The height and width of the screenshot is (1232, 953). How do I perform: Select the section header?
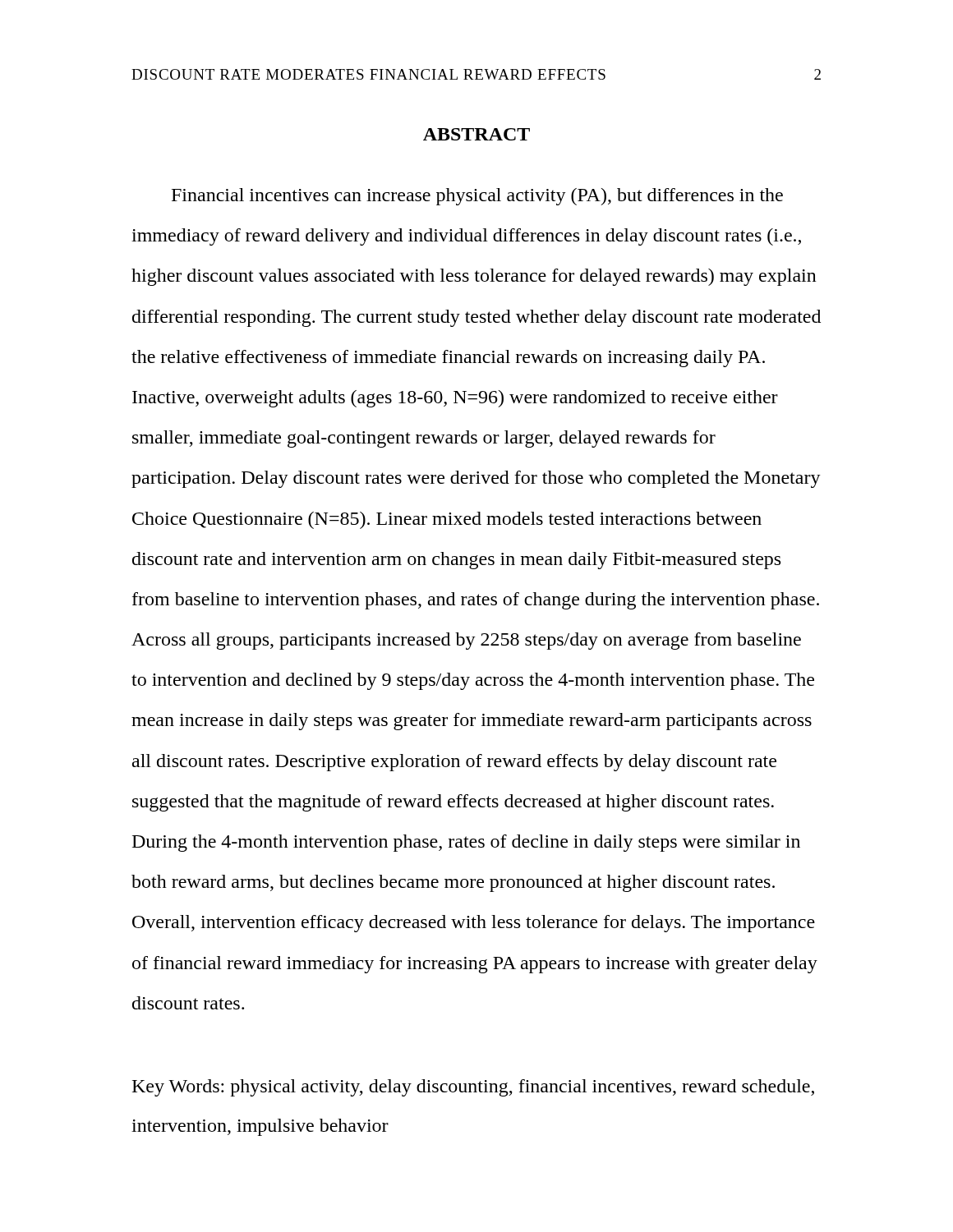click(476, 134)
